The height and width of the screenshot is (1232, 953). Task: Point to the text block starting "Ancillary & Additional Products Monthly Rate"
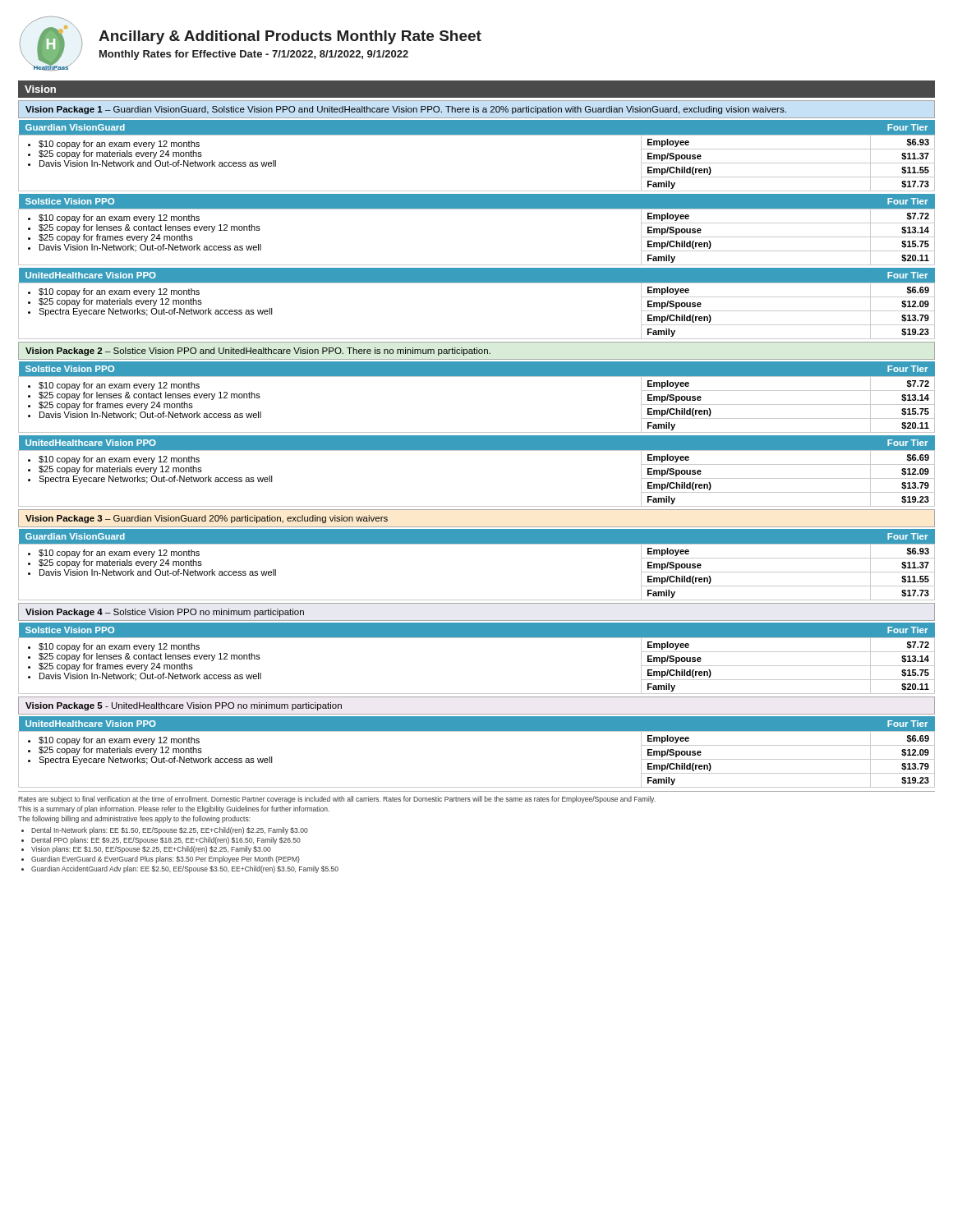(290, 36)
